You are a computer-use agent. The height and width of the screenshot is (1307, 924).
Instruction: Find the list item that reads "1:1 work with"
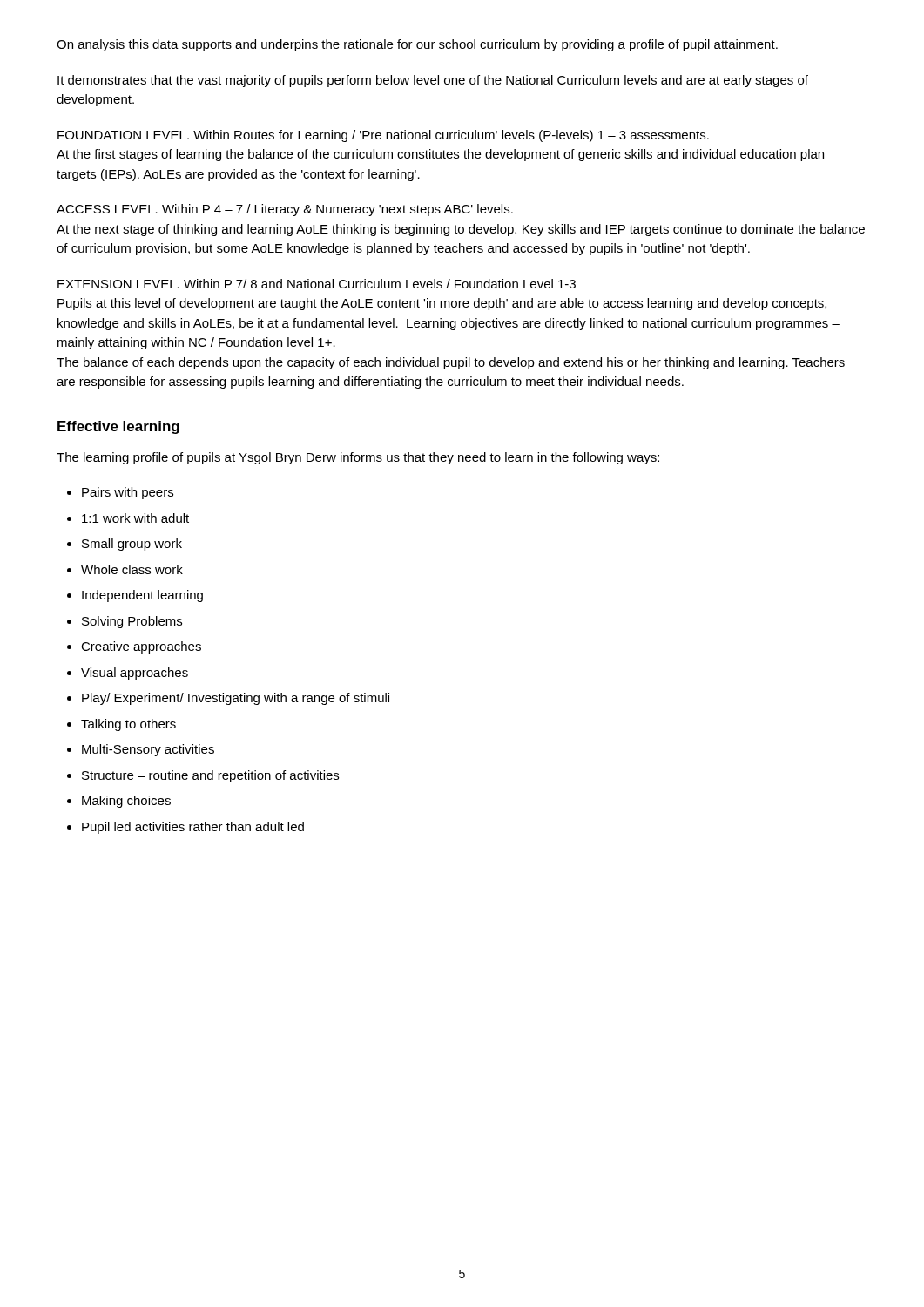pos(135,518)
